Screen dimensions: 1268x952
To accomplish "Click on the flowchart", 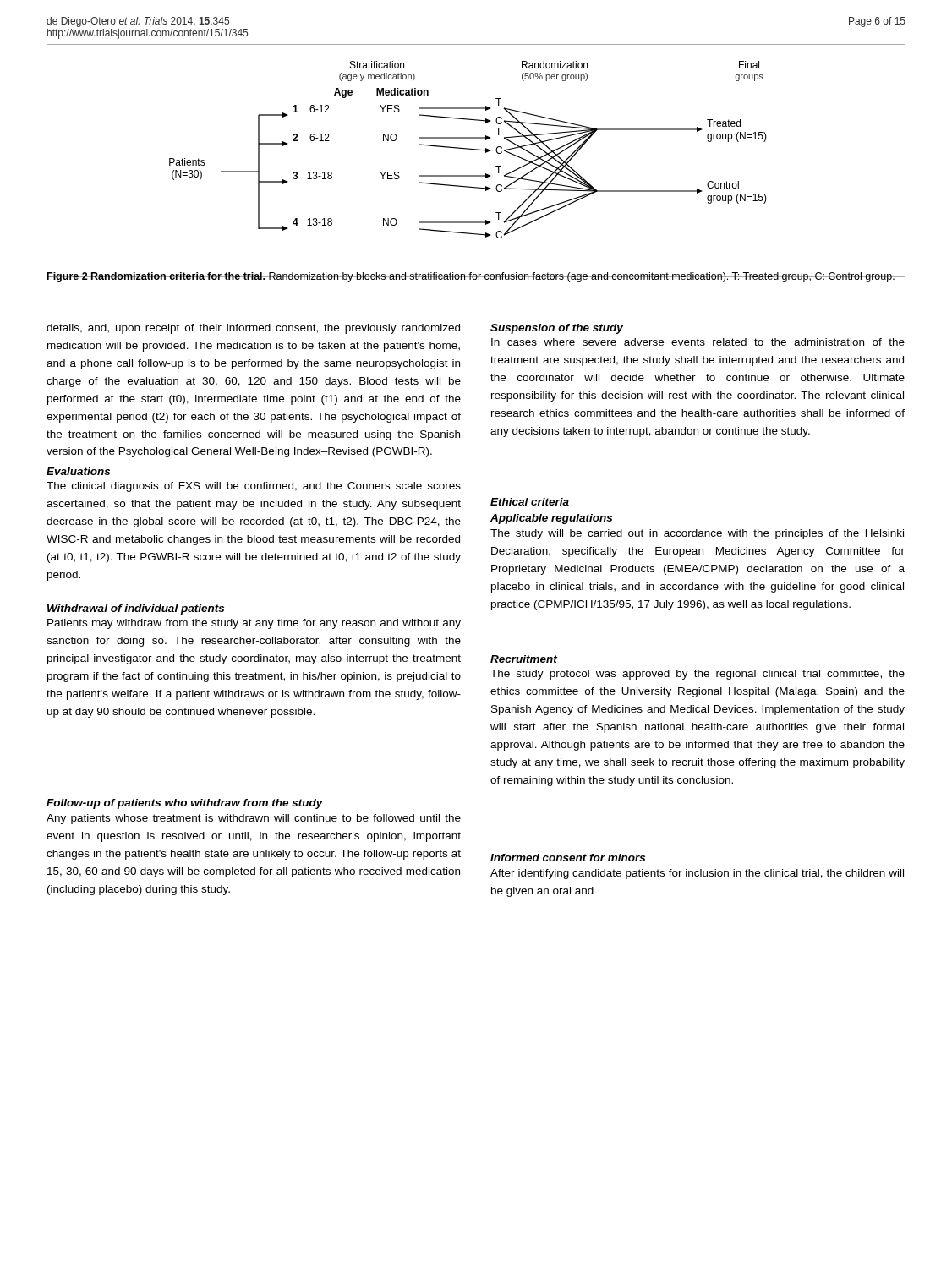I will (x=476, y=161).
